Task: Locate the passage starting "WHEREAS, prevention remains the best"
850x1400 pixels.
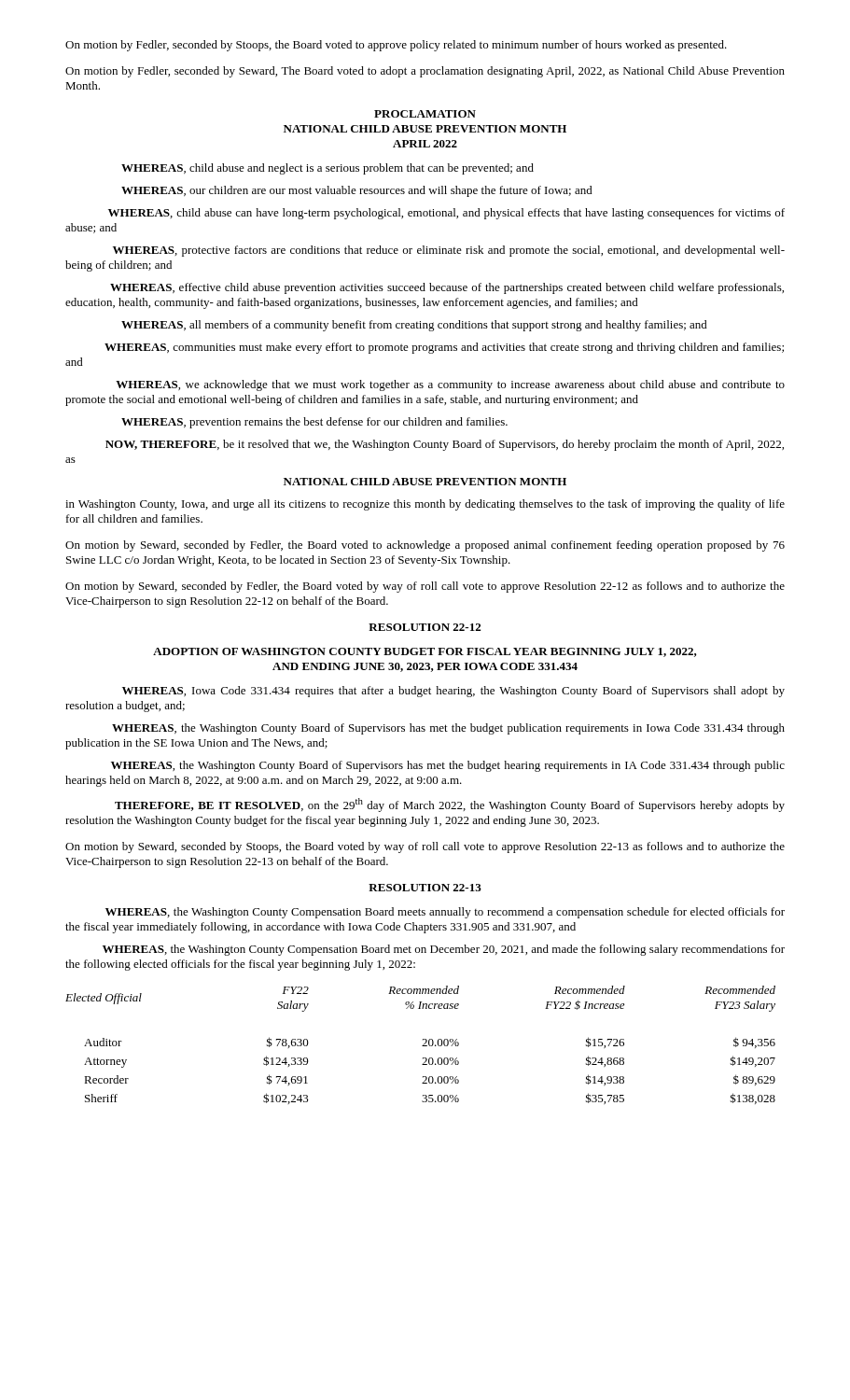Action: click(315, 421)
